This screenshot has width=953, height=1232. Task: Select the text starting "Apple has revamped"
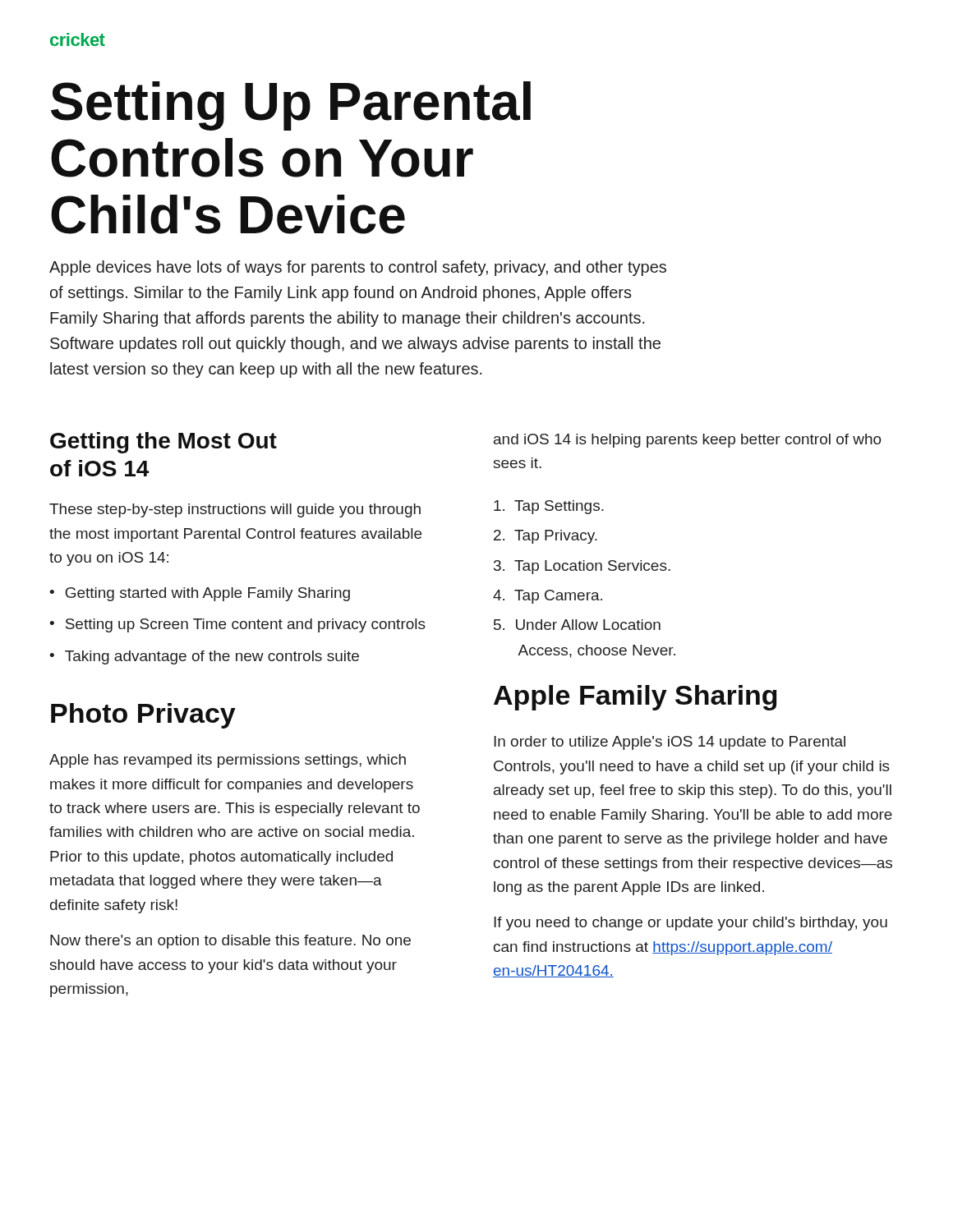[238, 832]
